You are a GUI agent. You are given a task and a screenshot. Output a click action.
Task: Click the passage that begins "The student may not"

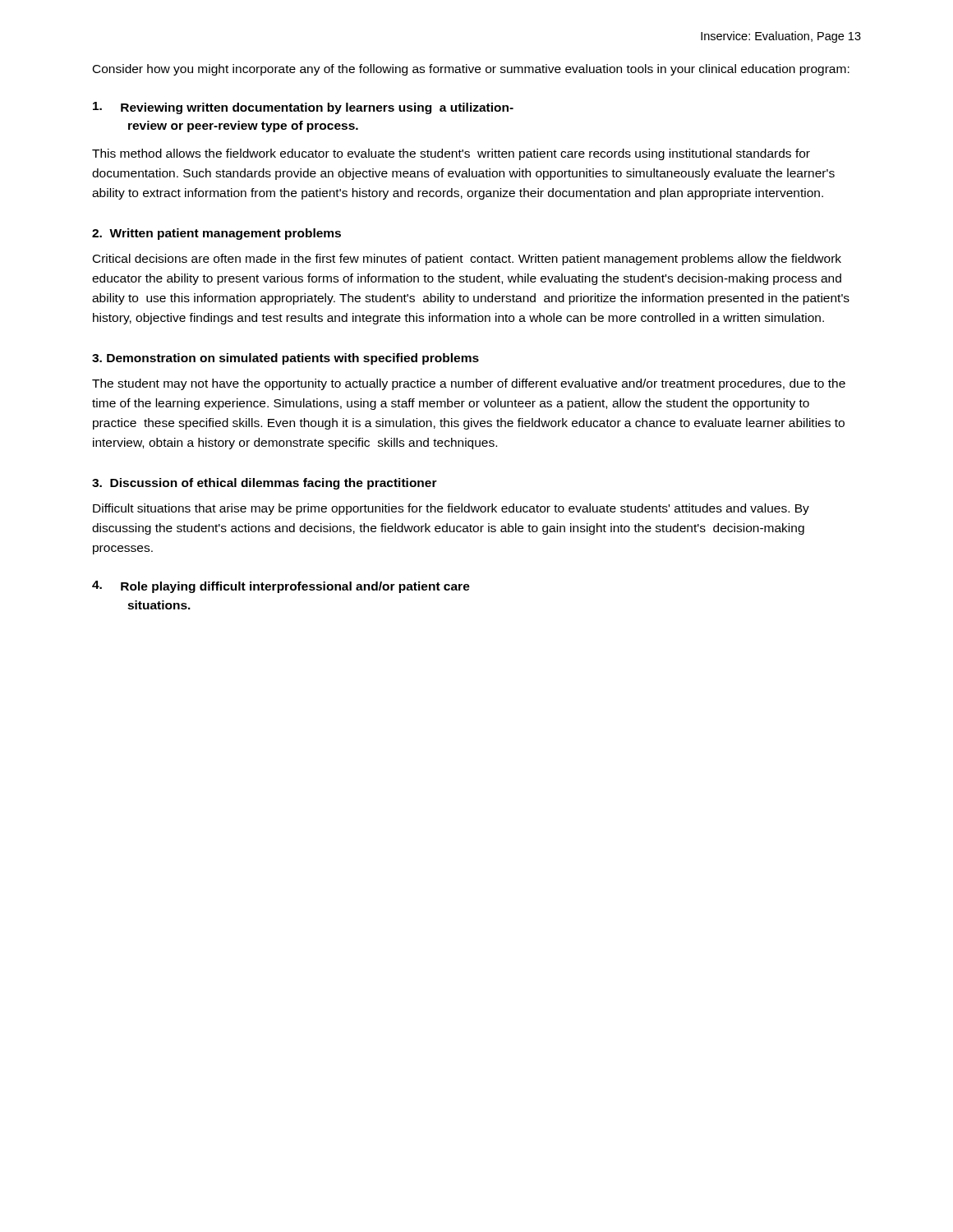[x=469, y=413]
